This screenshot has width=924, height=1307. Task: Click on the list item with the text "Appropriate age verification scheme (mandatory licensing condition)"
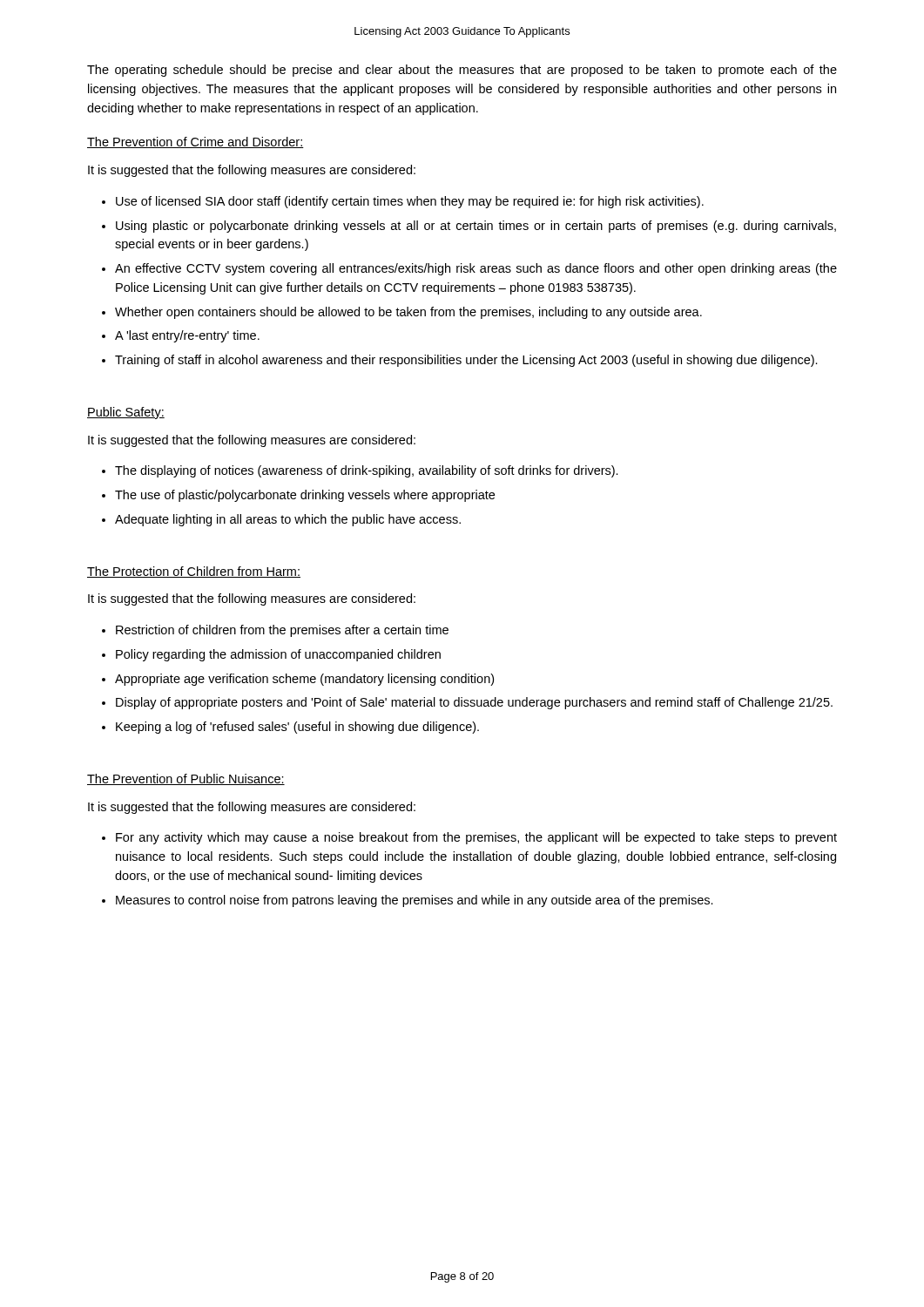(305, 678)
